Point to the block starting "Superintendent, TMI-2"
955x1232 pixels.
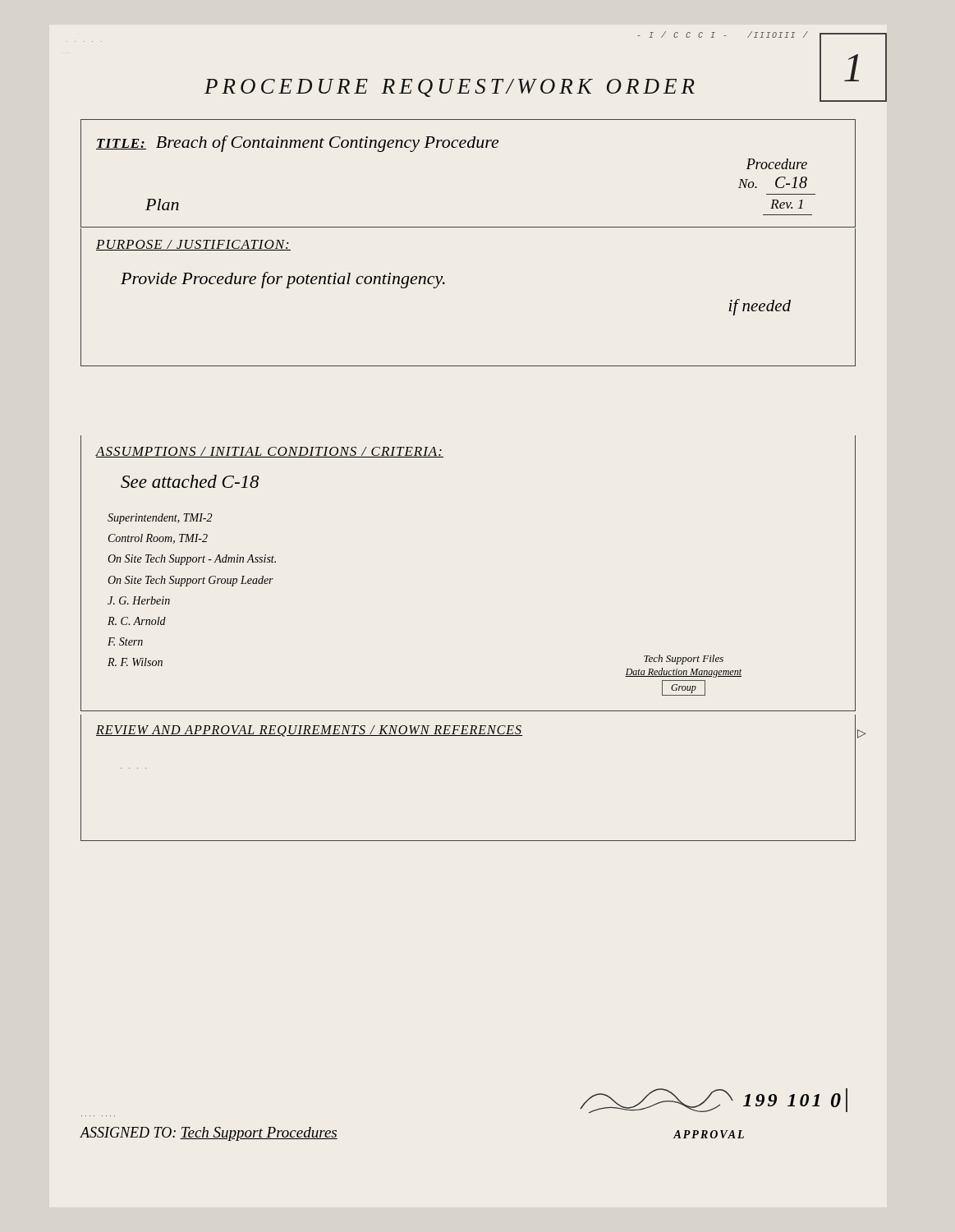coord(160,518)
